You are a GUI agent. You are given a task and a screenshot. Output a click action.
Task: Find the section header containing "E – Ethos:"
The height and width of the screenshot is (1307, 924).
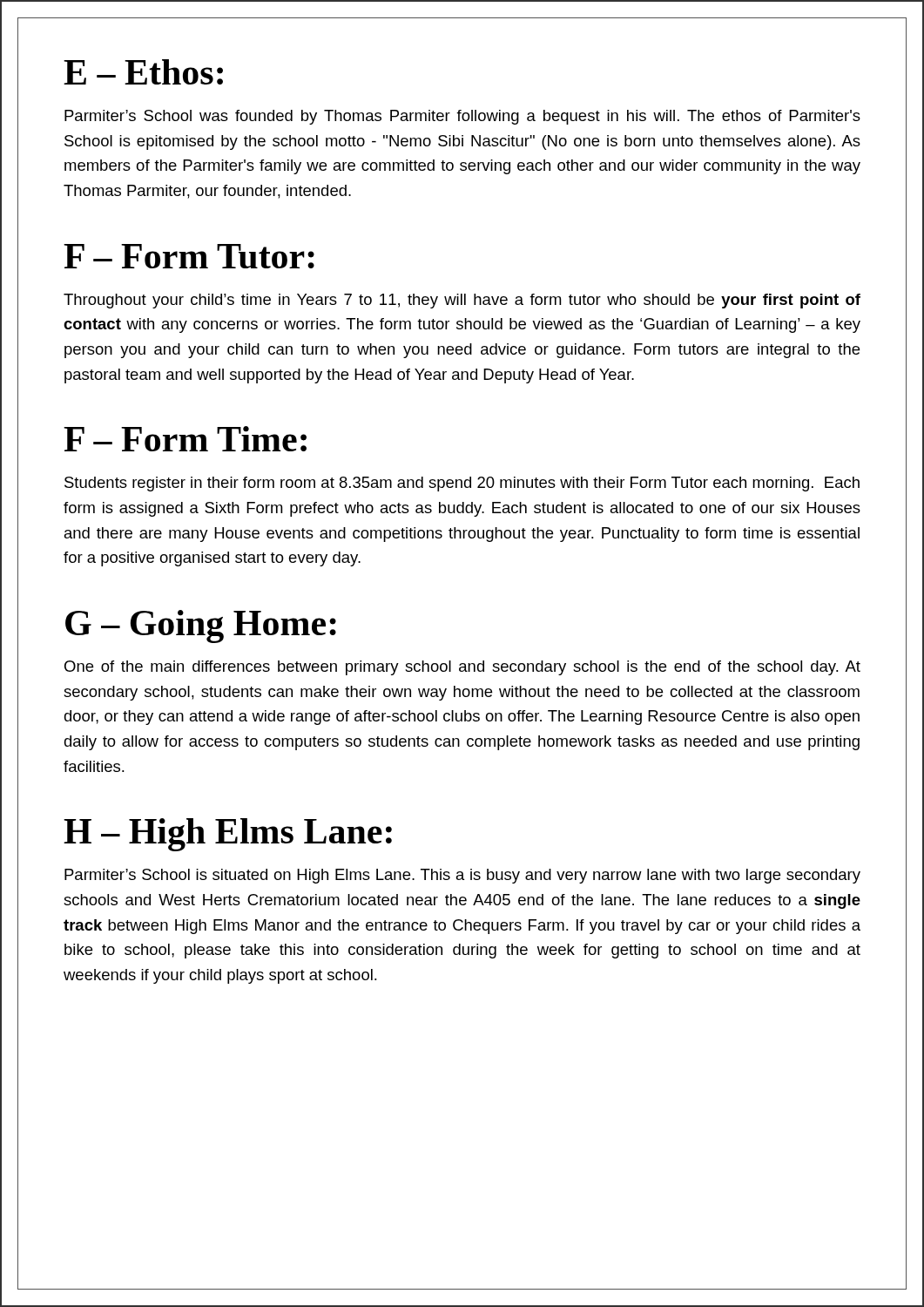143,72
